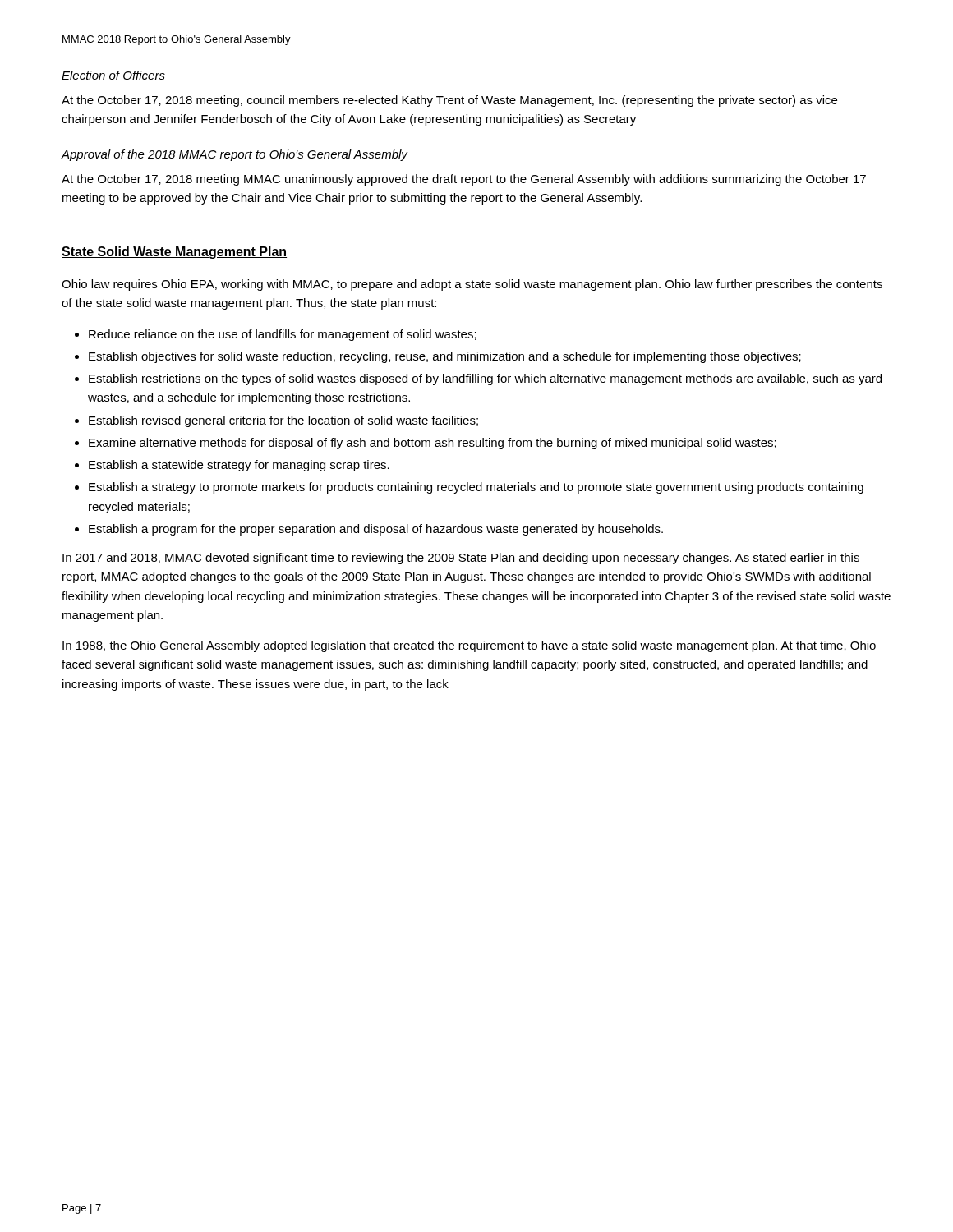The height and width of the screenshot is (1232, 953).
Task: Locate the list item that says "Establish restrictions on the"
Action: pos(485,388)
